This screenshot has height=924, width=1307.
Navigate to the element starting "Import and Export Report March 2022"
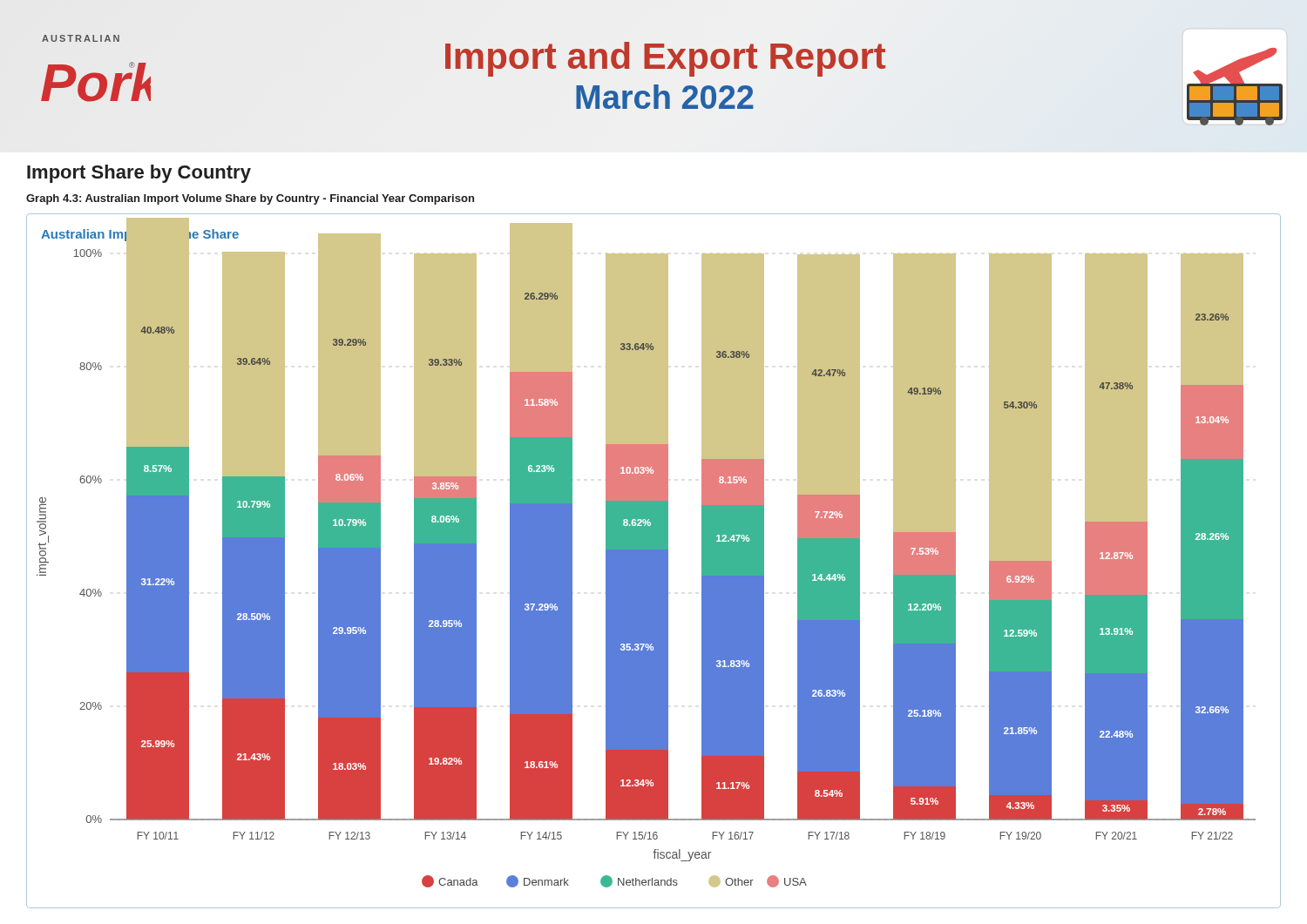[x=664, y=76]
